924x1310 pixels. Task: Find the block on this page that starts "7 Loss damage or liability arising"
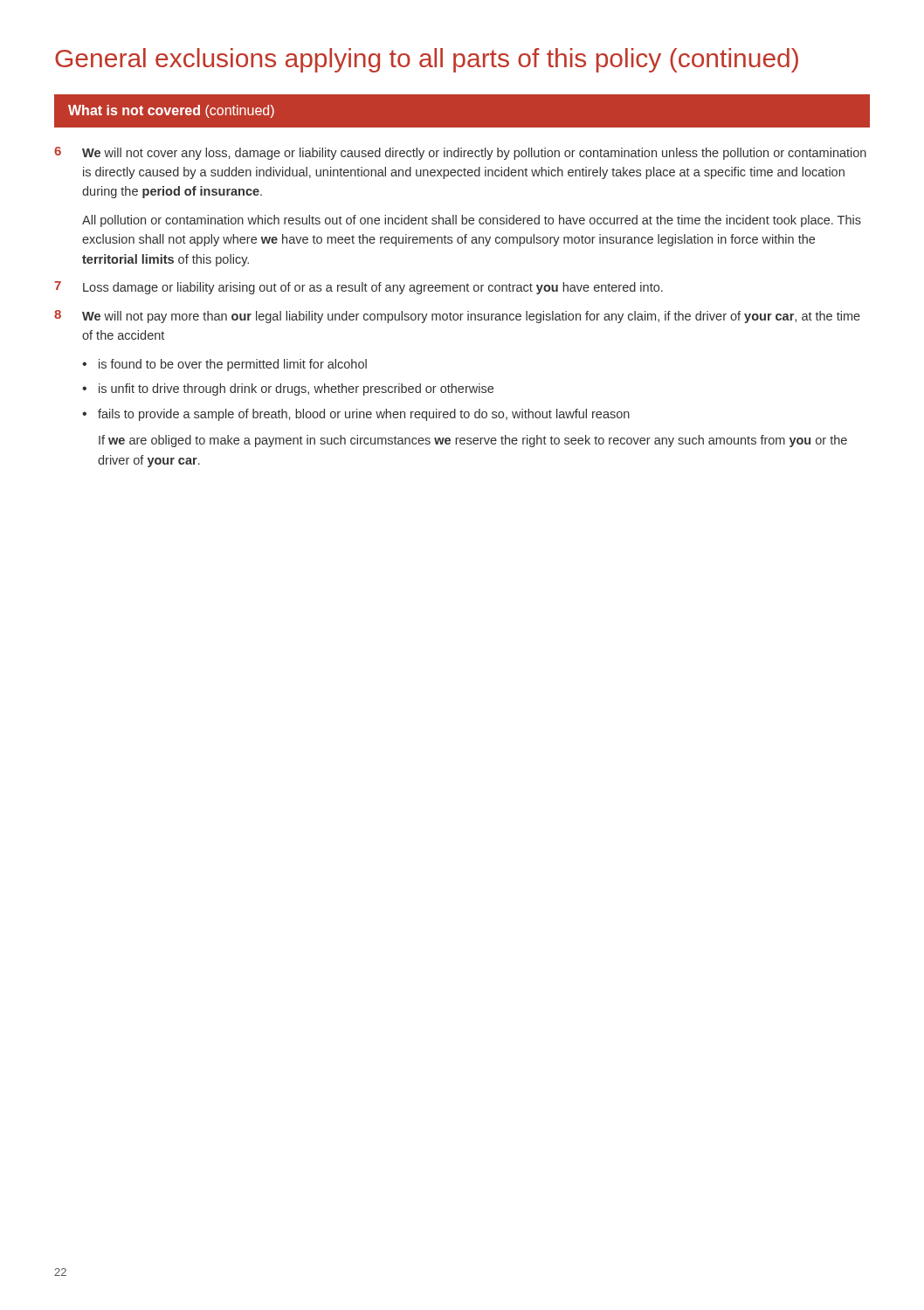(462, 288)
